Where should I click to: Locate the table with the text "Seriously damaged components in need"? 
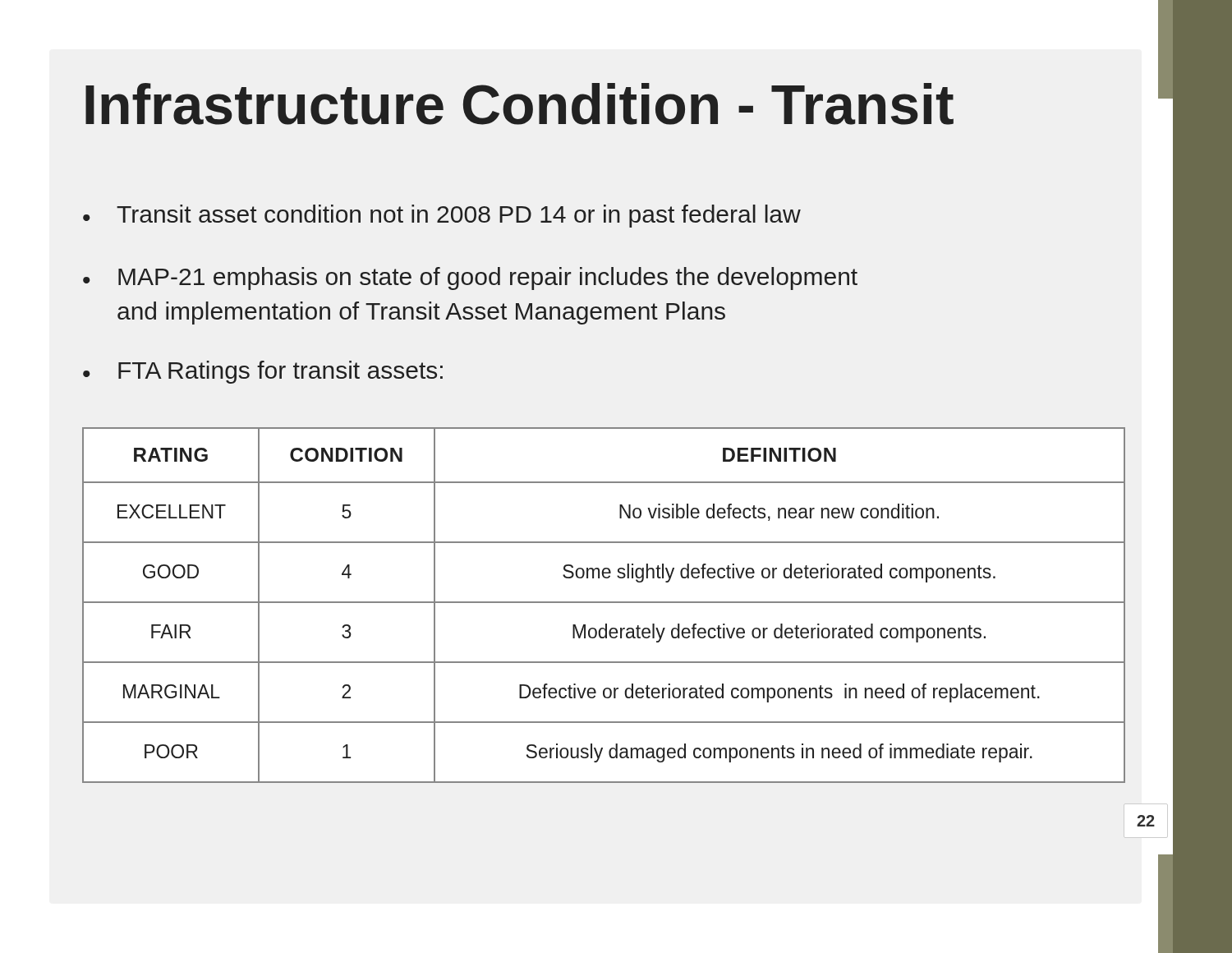click(x=604, y=605)
